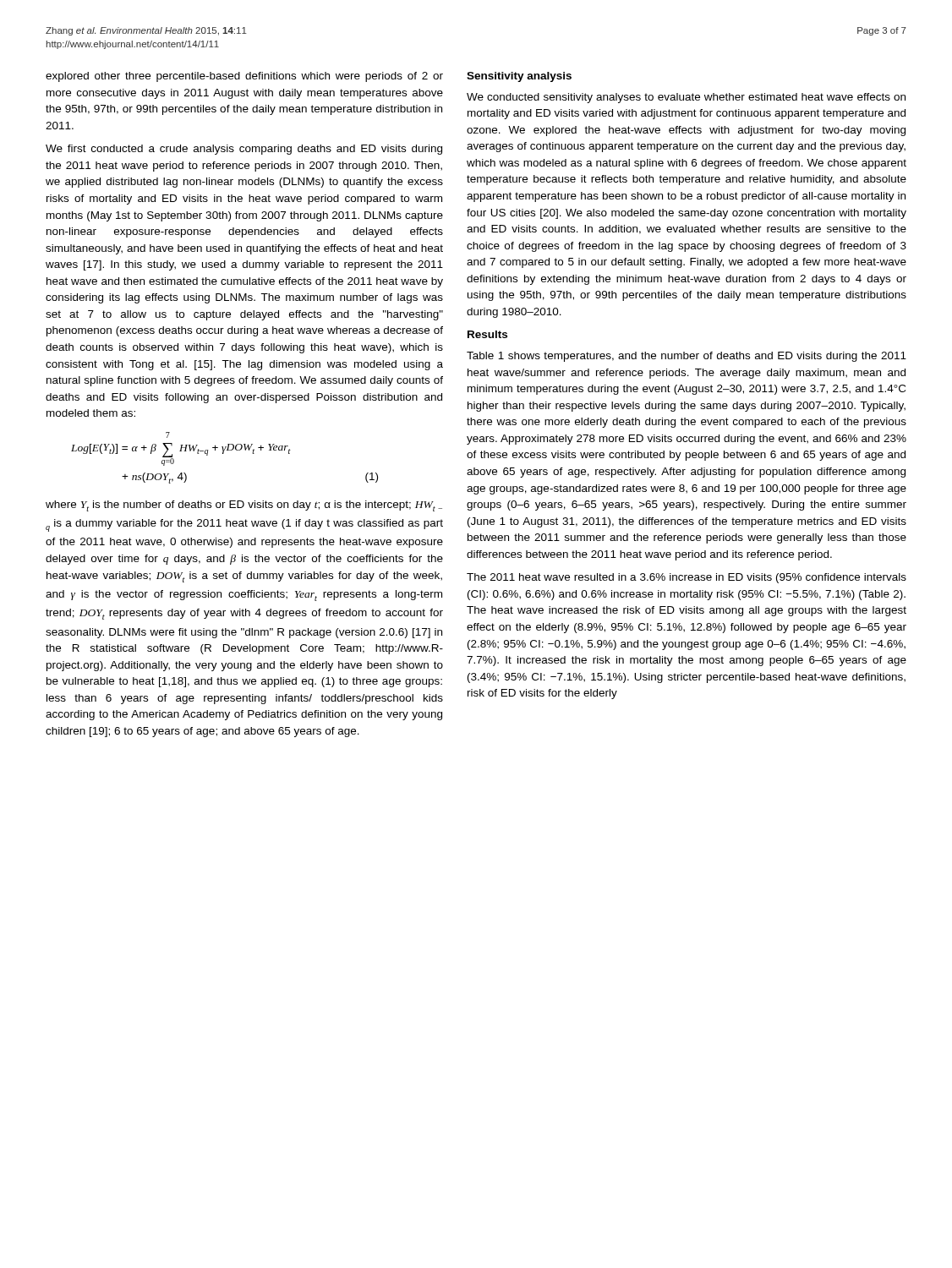Select the text block containing "Table 1 shows temperatures, and the number of"
Image resolution: width=952 pixels, height=1268 pixels.
point(686,524)
